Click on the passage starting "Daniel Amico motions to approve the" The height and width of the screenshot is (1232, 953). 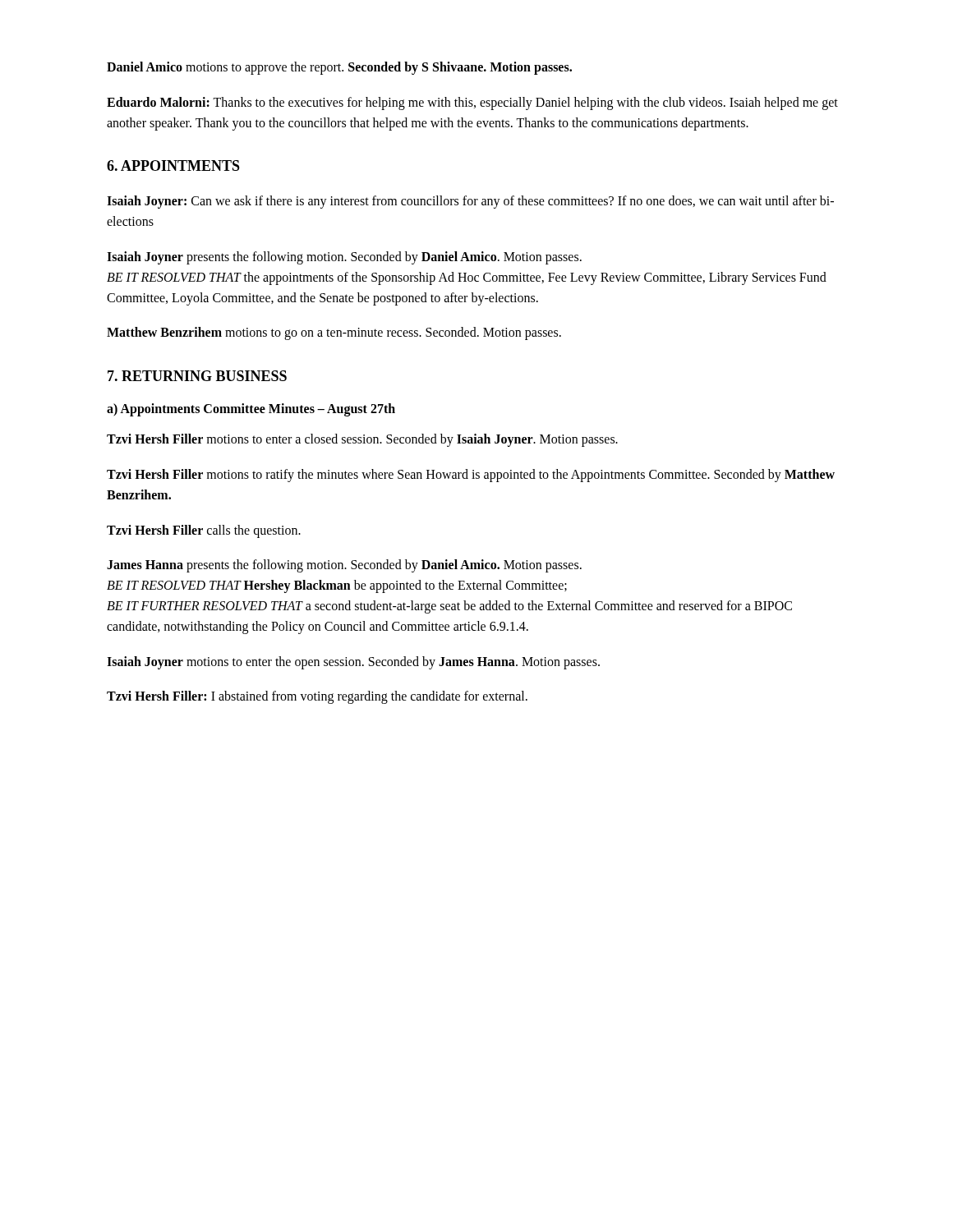pyautogui.click(x=476, y=68)
